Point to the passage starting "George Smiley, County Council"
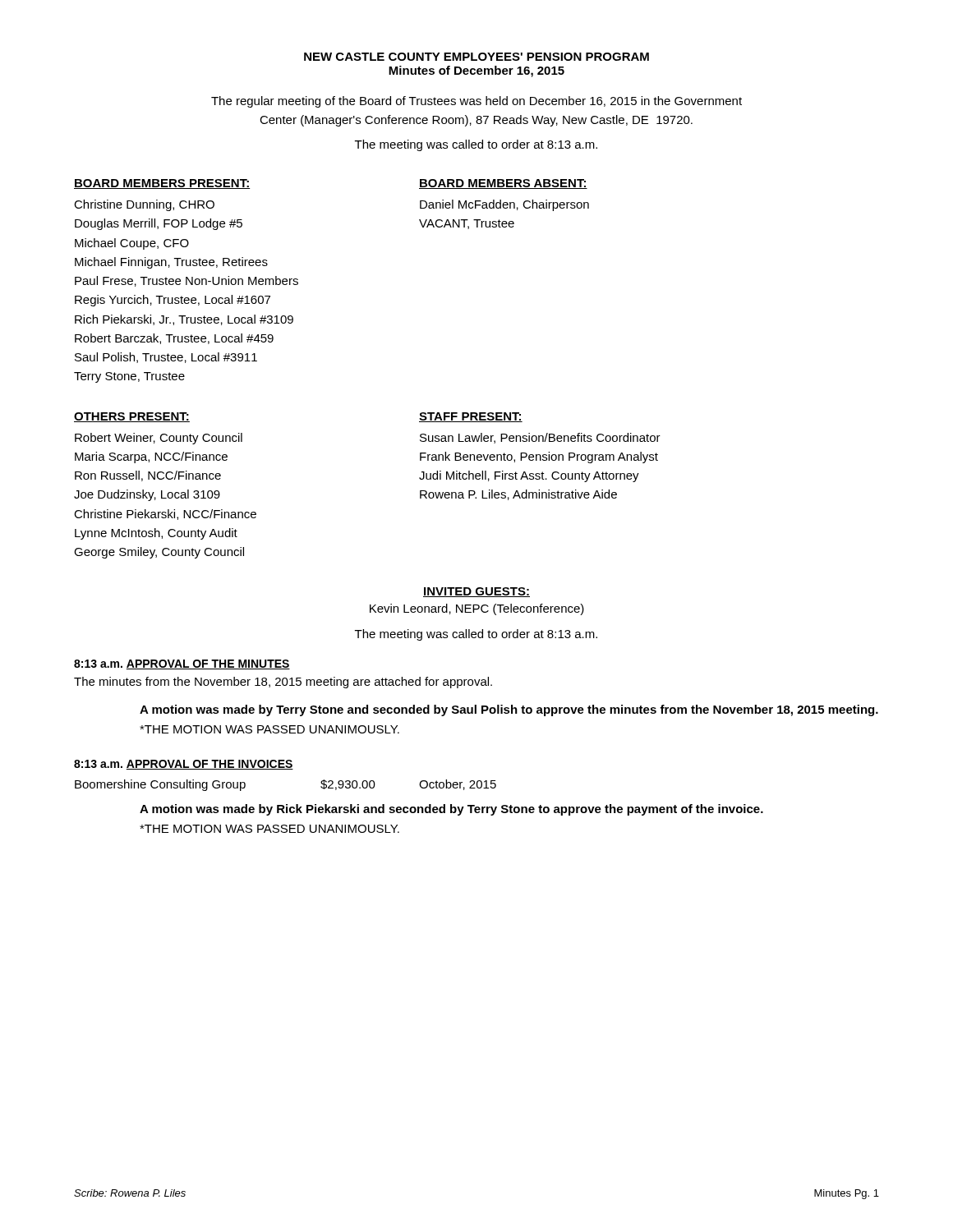Viewport: 953px width, 1232px height. tap(230, 552)
